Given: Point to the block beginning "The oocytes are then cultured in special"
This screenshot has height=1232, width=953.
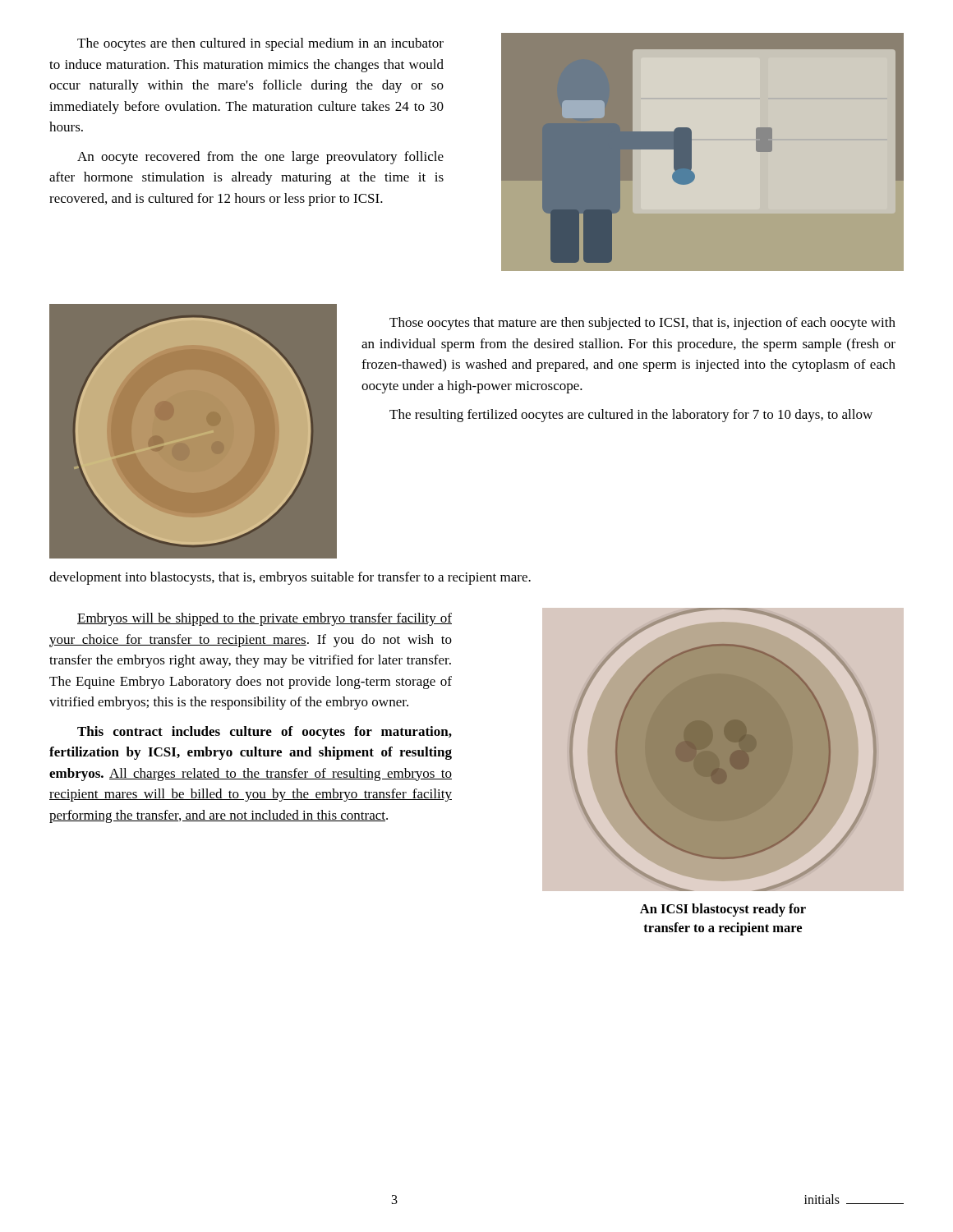Looking at the screenshot, I should (246, 121).
